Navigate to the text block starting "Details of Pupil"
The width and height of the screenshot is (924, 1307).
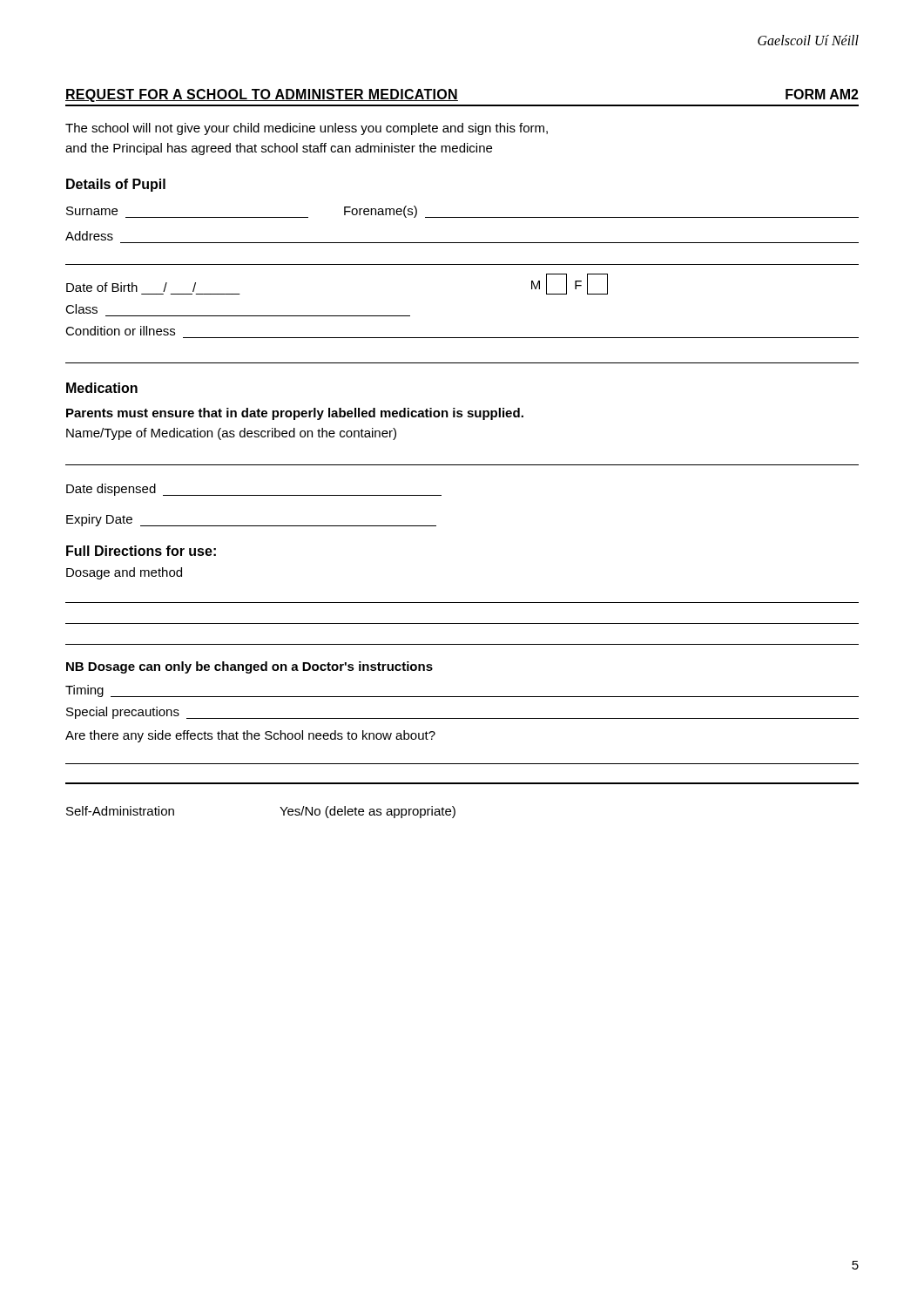coord(116,184)
